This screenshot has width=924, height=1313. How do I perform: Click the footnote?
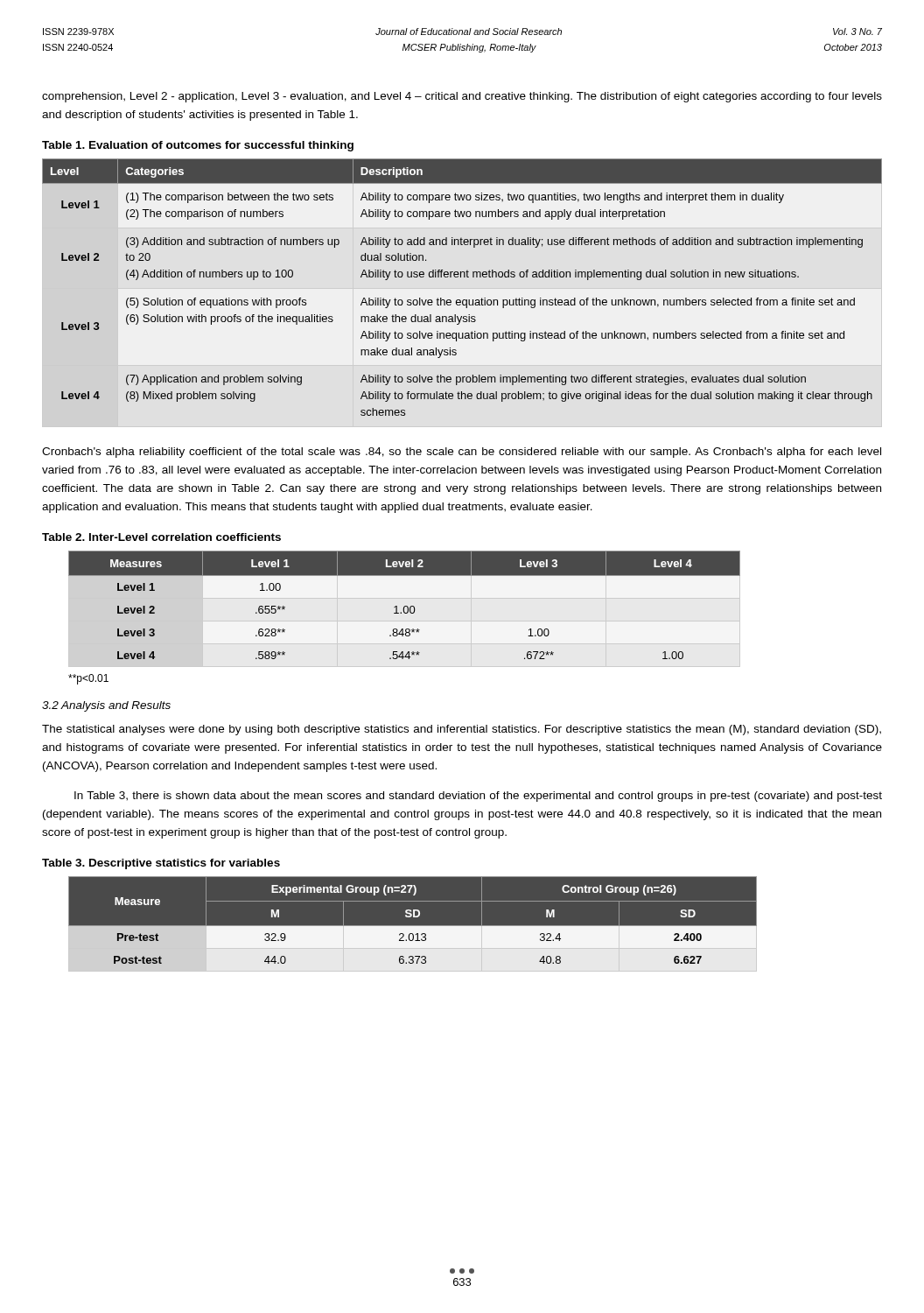[89, 678]
